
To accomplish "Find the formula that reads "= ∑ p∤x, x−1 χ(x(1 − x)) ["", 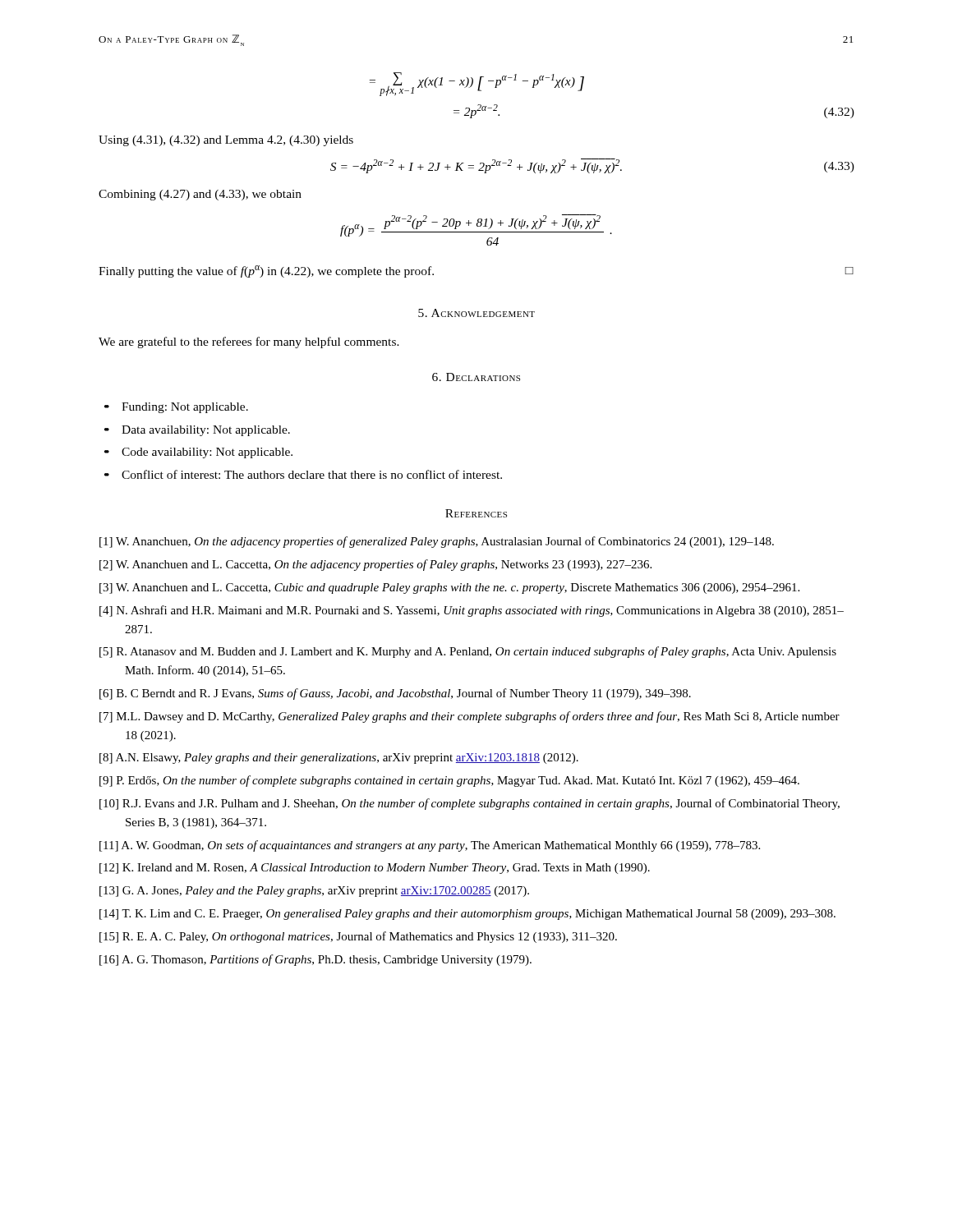I will click(x=476, y=83).
